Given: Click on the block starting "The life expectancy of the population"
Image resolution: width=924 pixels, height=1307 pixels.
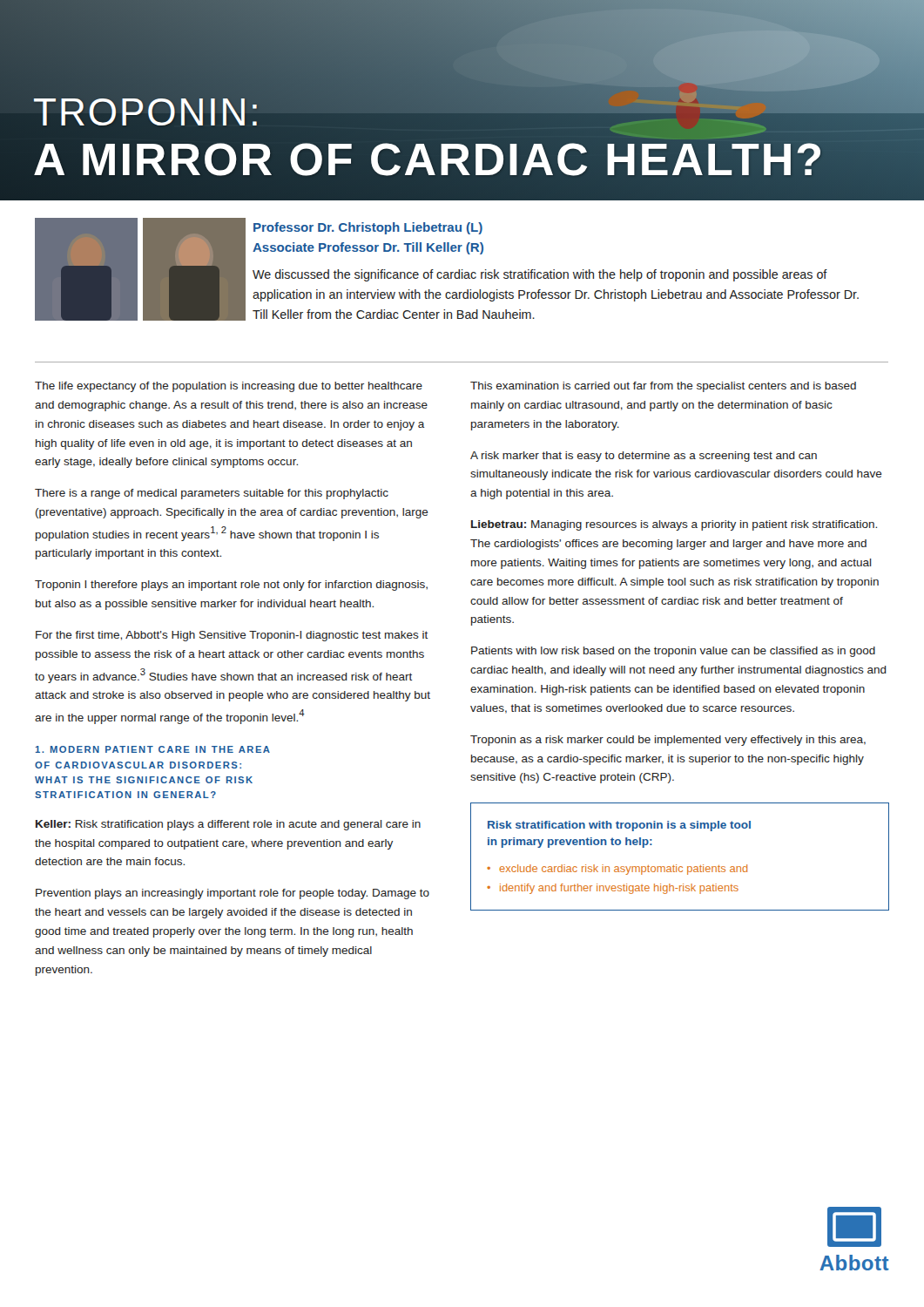Looking at the screenshot, I should tap(231, 424).
